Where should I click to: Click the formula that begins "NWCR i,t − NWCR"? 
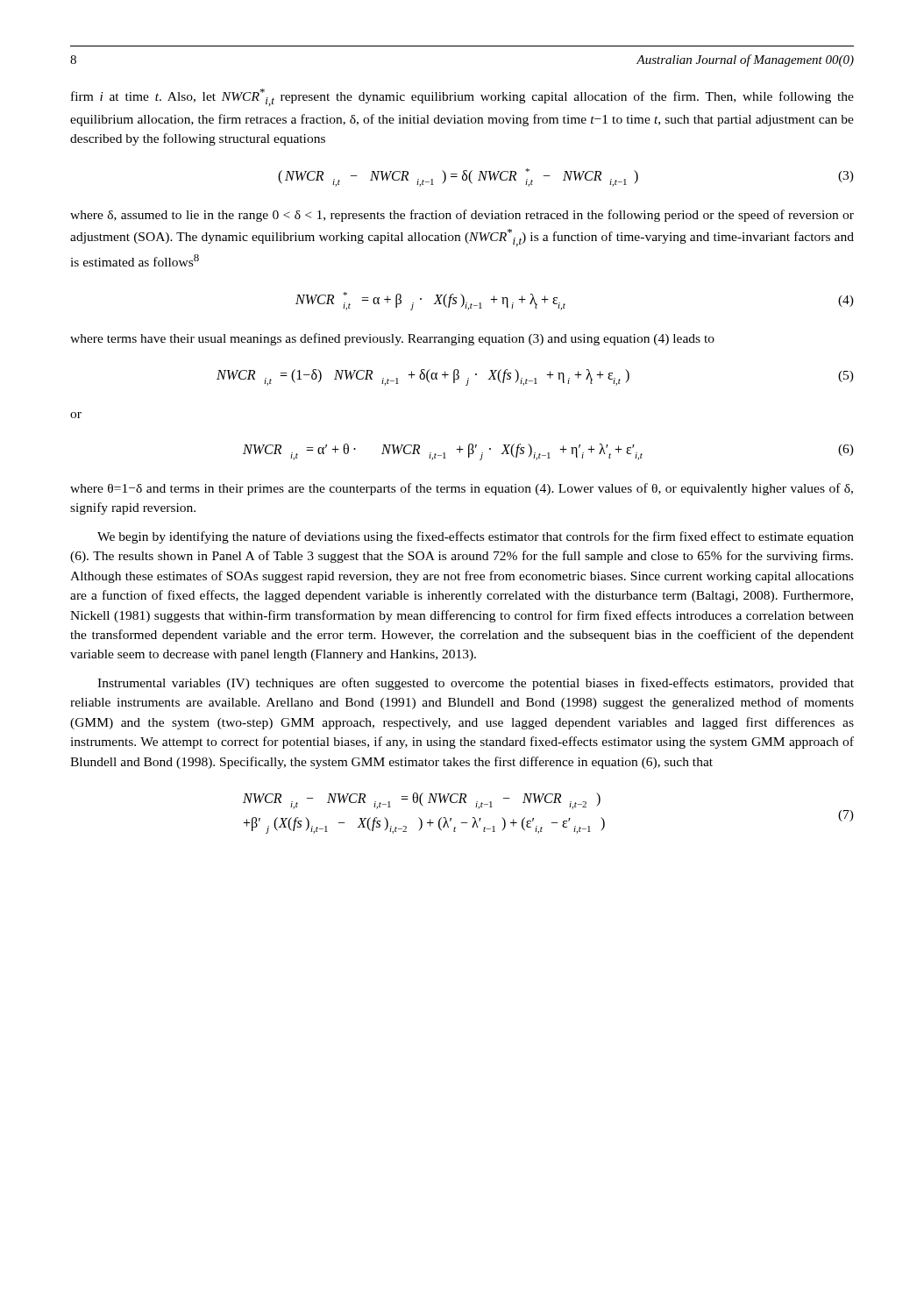[x=462, y=815]
